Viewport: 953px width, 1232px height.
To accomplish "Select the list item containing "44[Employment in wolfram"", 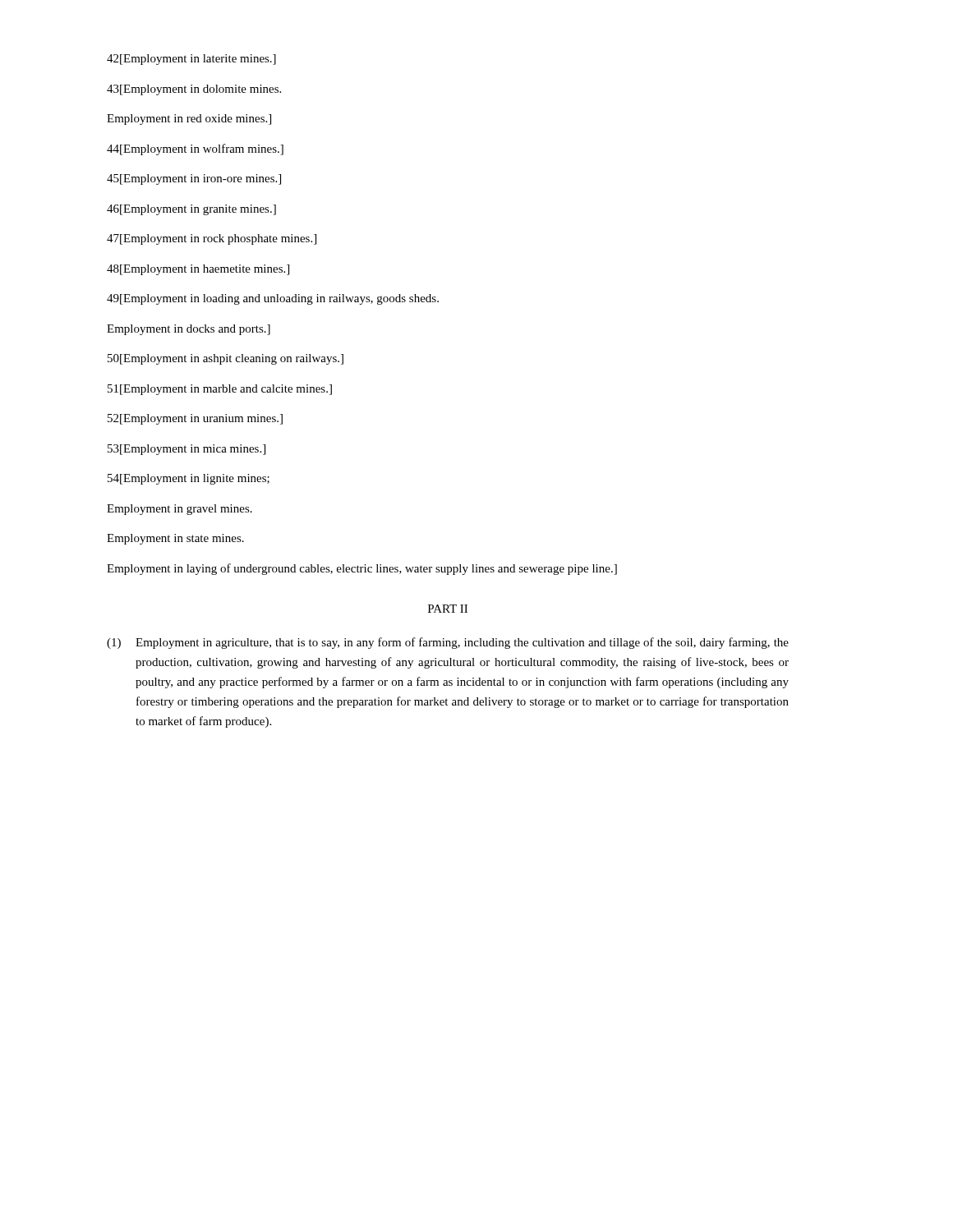I will pyautogui.click(x=195, y=148).
